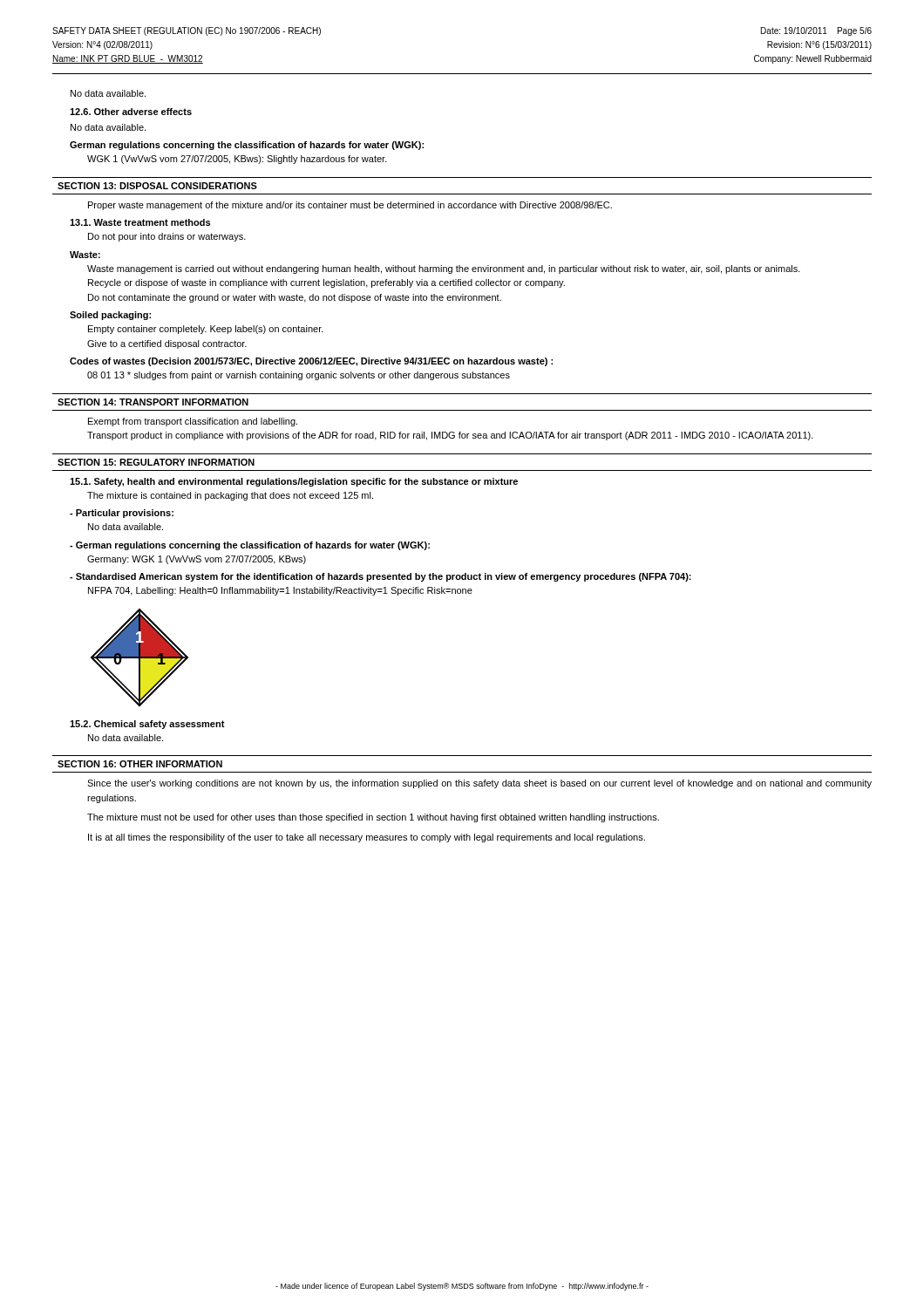
Task: Find the text that says "Give to a certified disposal contractor."
Action: 167,343
